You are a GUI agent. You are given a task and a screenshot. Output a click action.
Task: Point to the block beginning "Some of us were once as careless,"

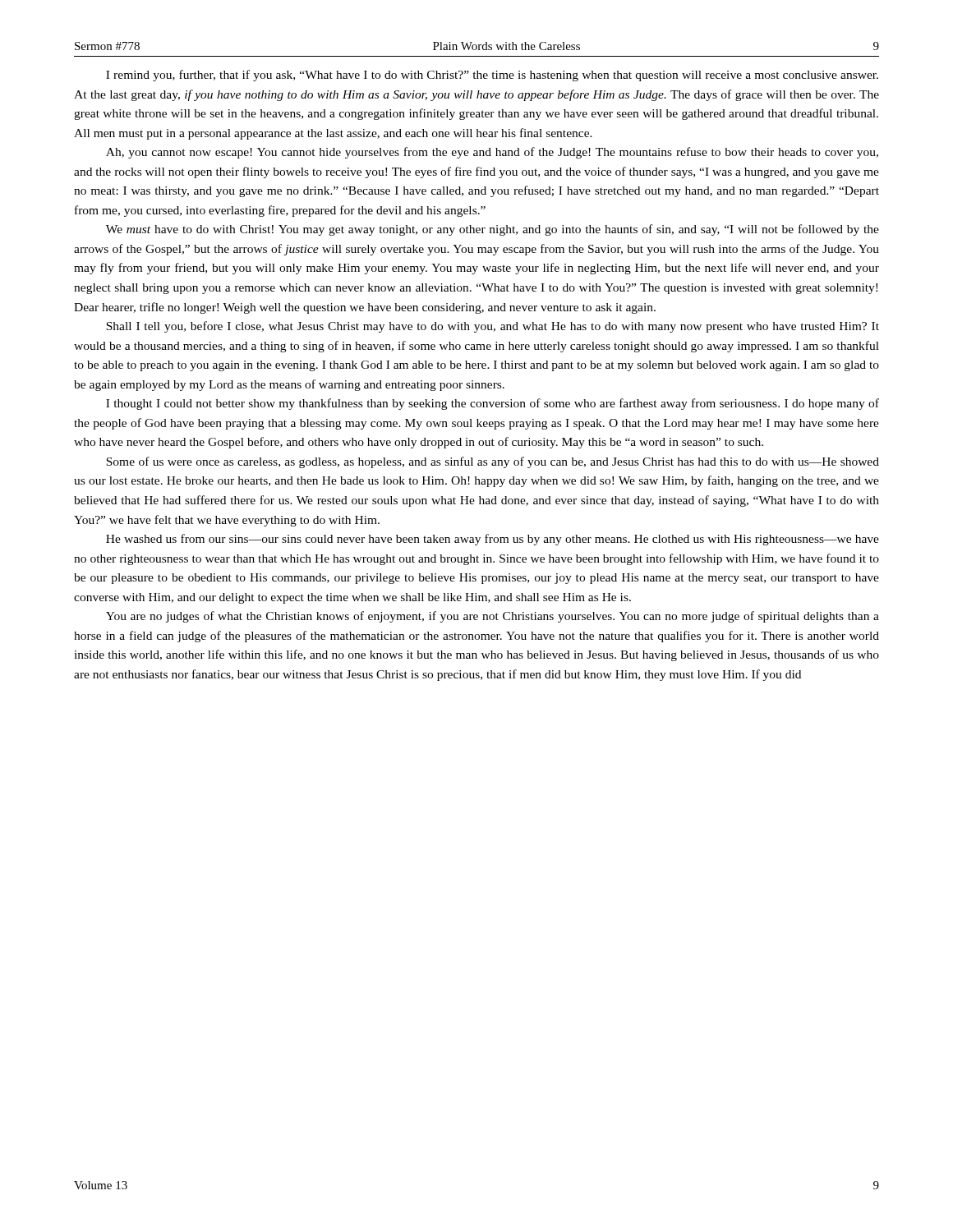[476, 490]
